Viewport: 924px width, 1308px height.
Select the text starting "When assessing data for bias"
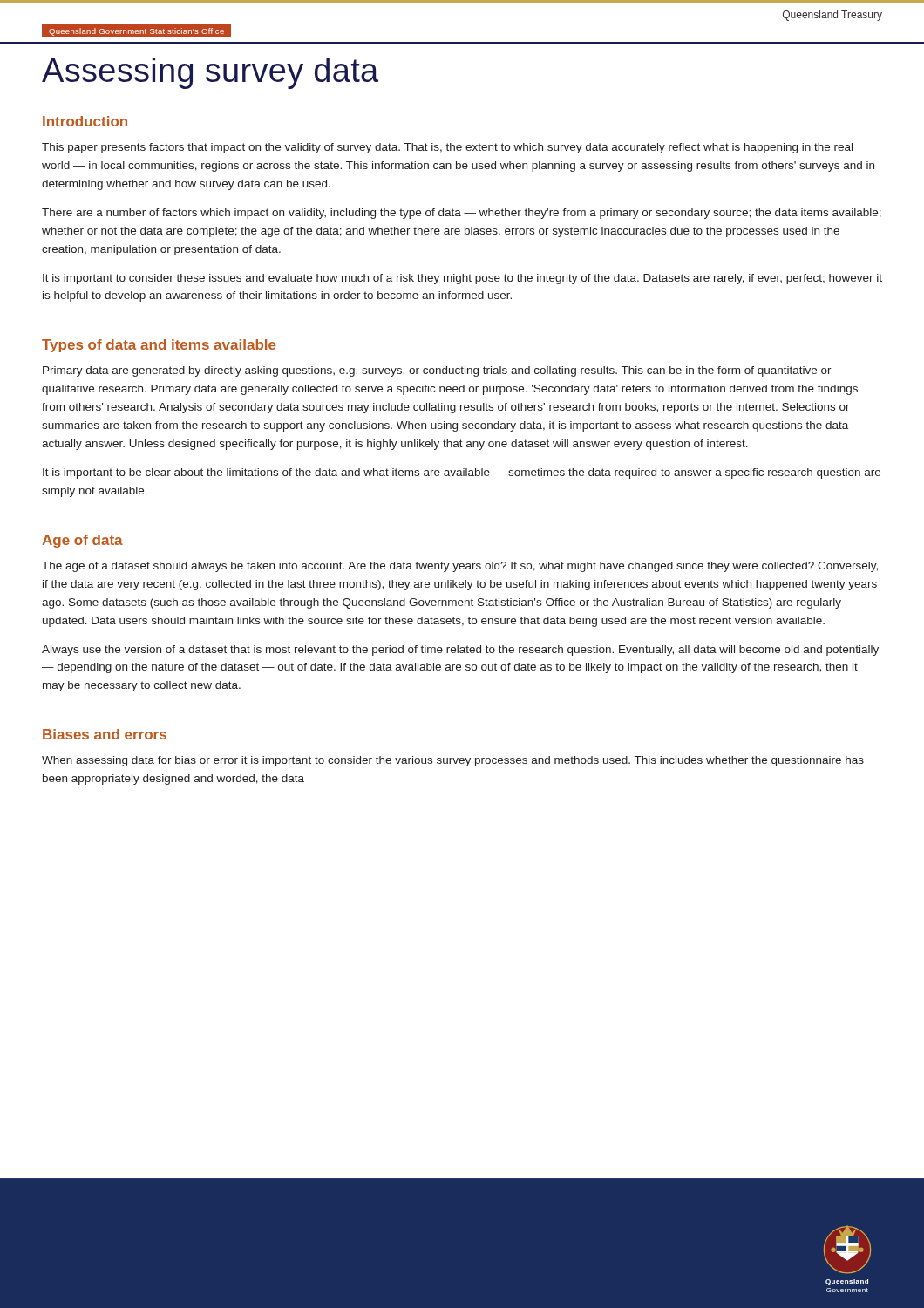pos(453,769)
